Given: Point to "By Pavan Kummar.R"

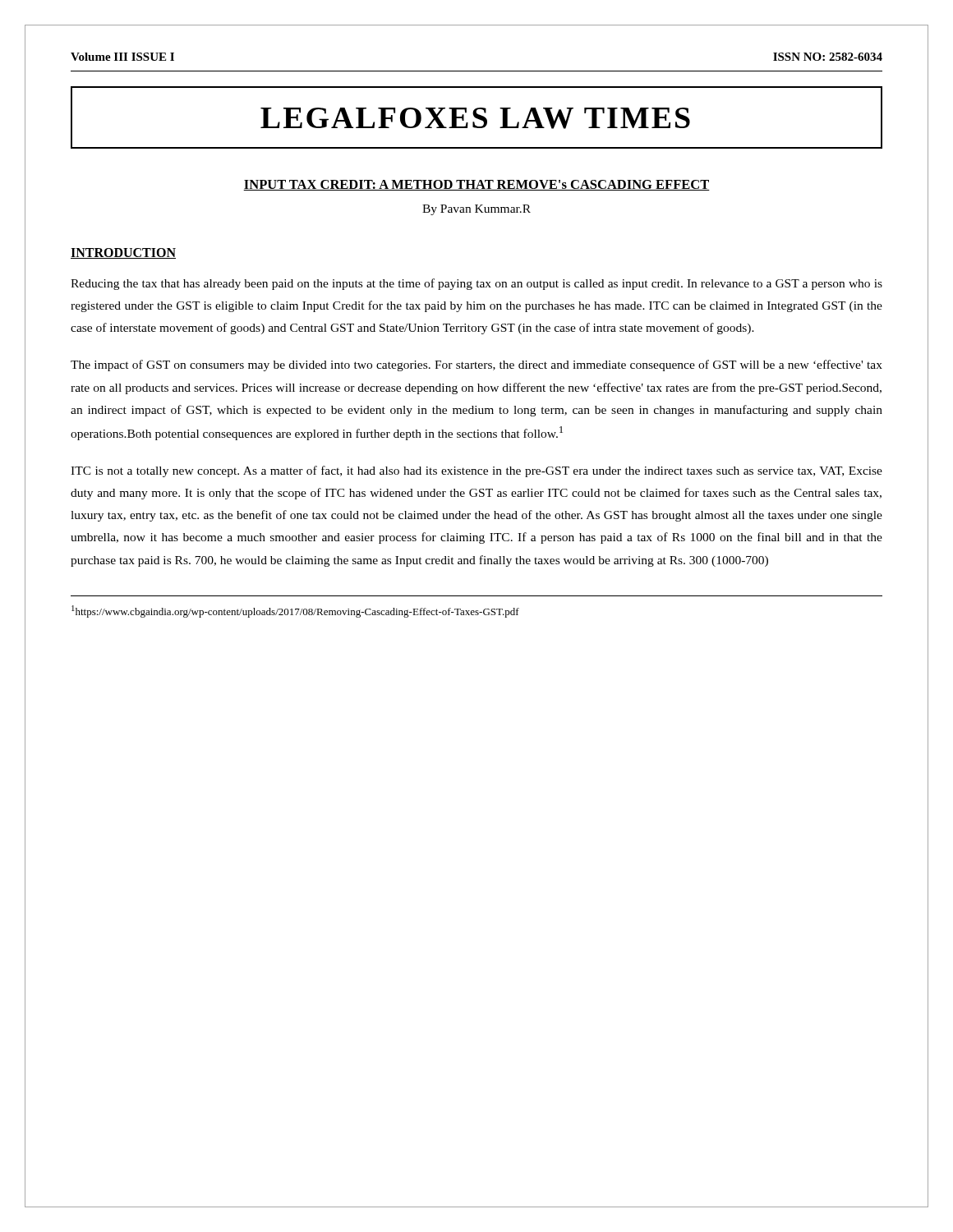Looking at the screenshot, I should (x=476, y=208).
